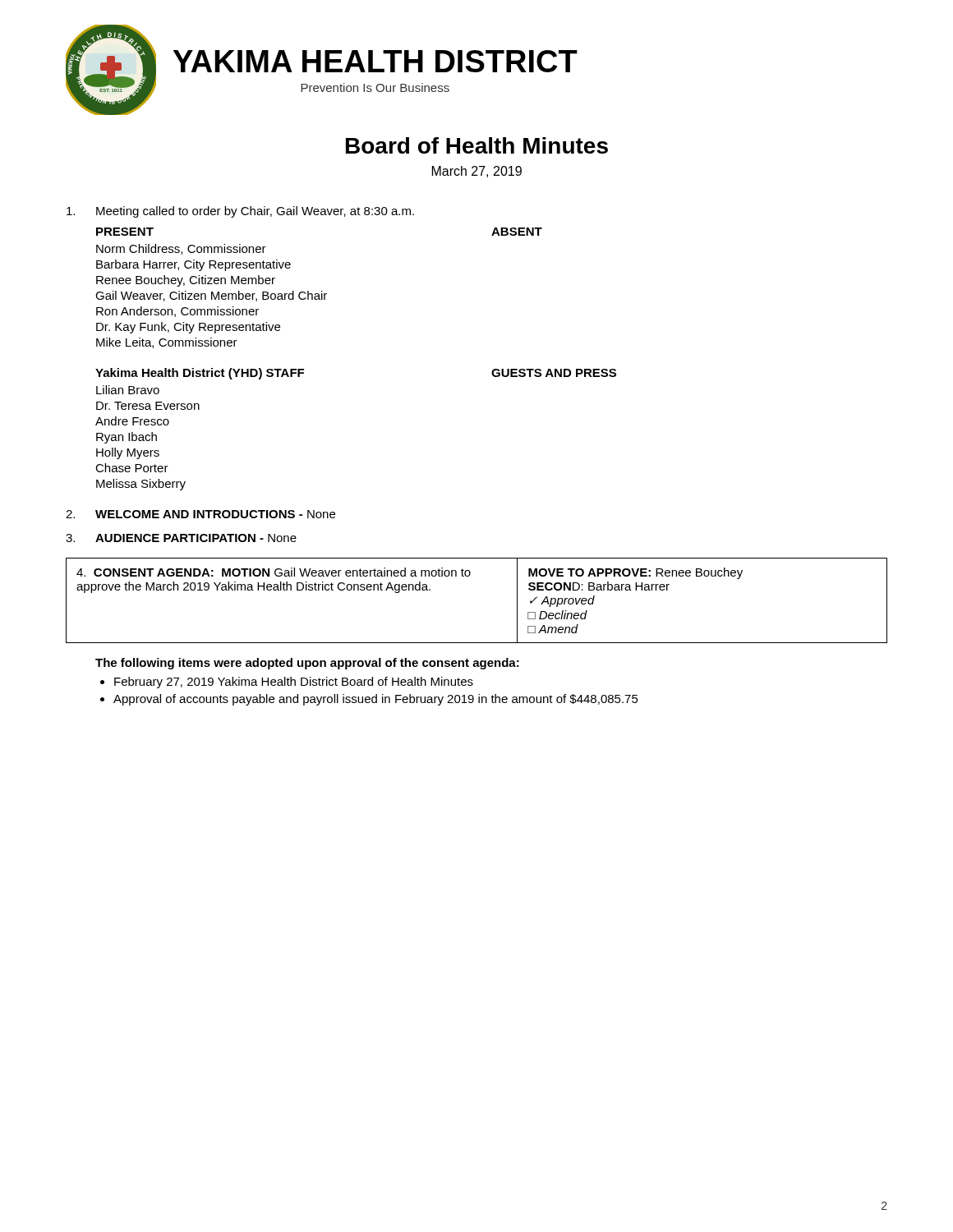Find the table that mentions "Yakima Health District (YHD)"
This screenshot has width=953, height=1232.
point(491,429)
